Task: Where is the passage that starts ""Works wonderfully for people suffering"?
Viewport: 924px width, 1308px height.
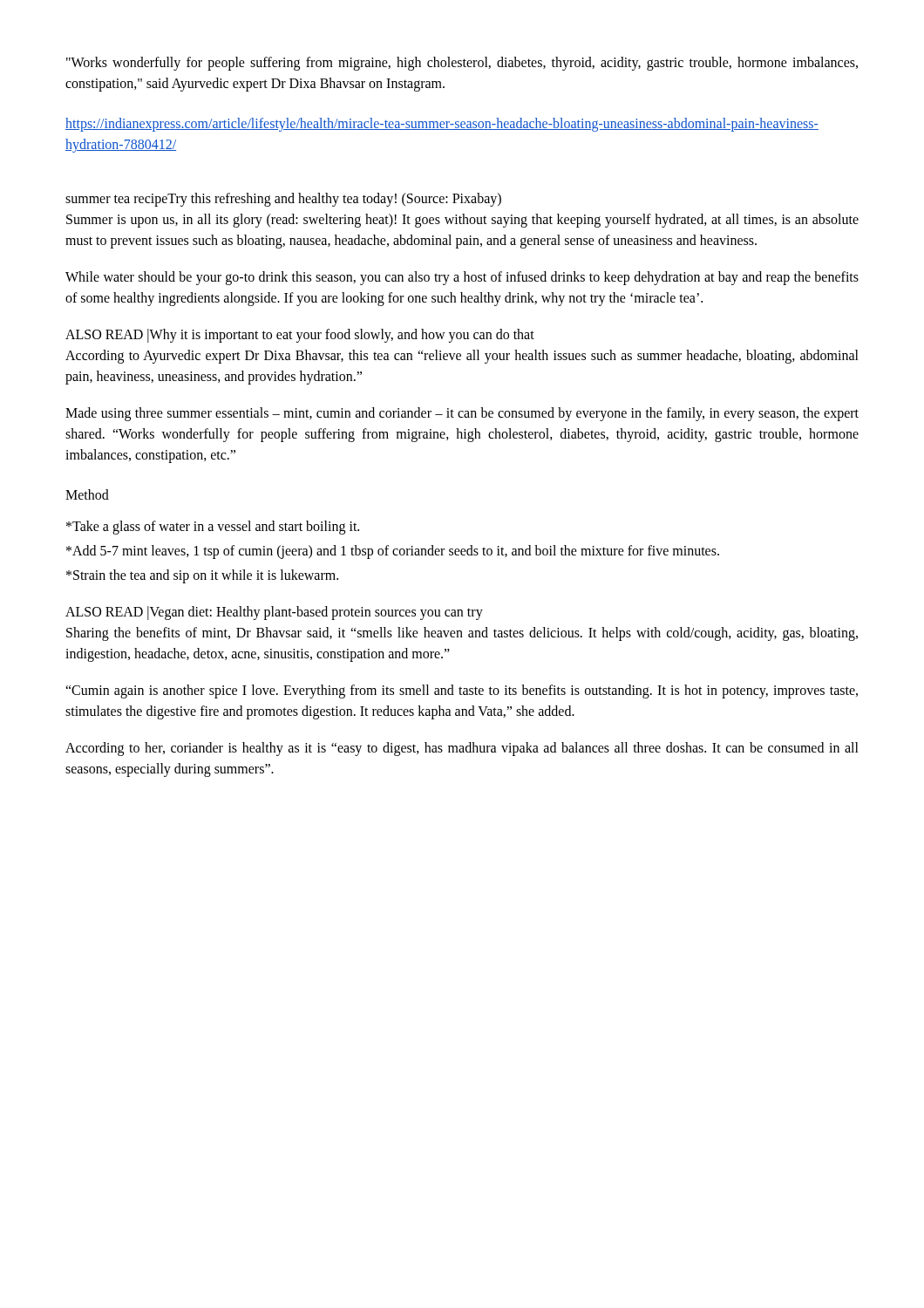Action: (462, 73)
